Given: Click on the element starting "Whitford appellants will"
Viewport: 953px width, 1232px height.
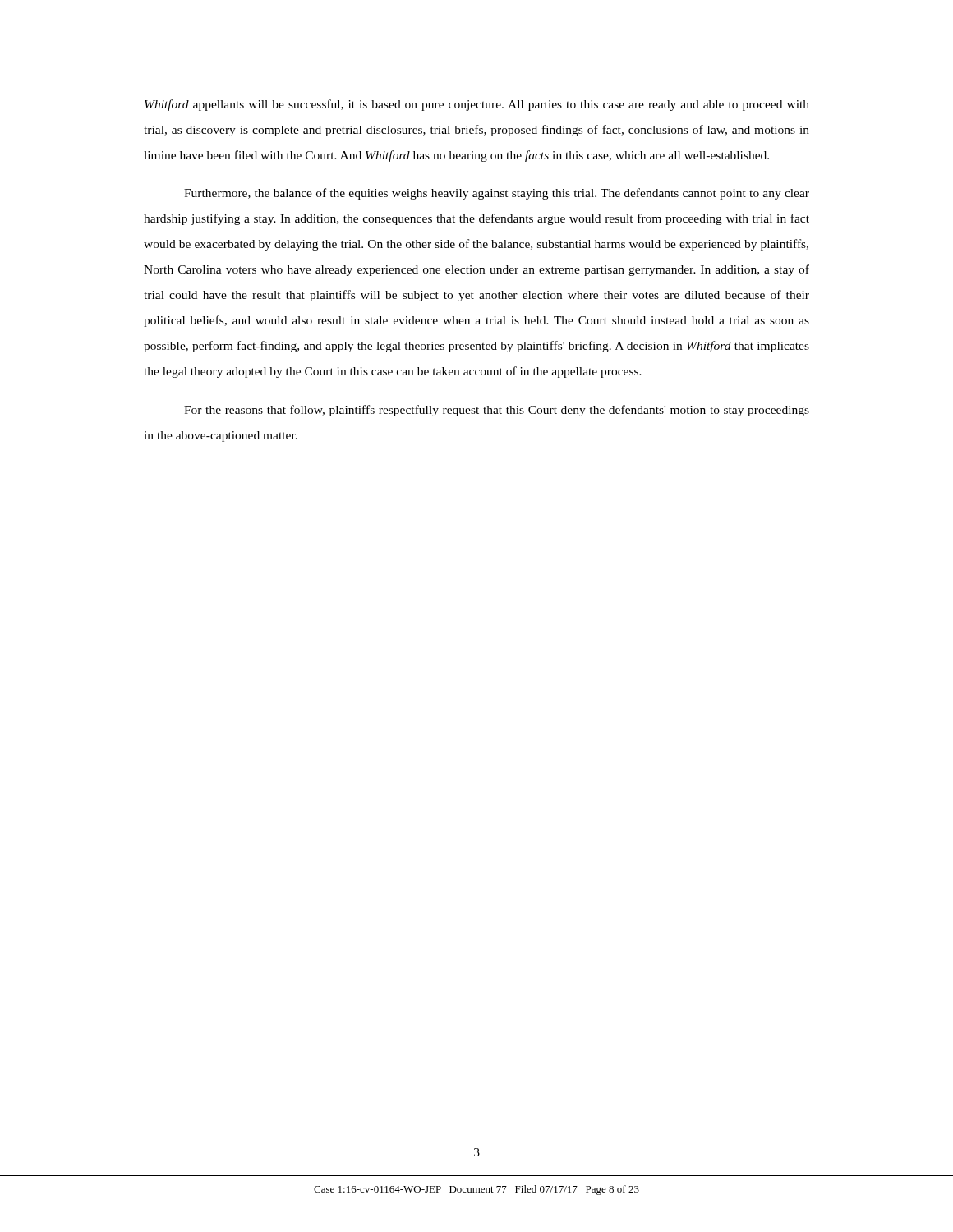Looking at the screenshot, I should tap(476, 129).
